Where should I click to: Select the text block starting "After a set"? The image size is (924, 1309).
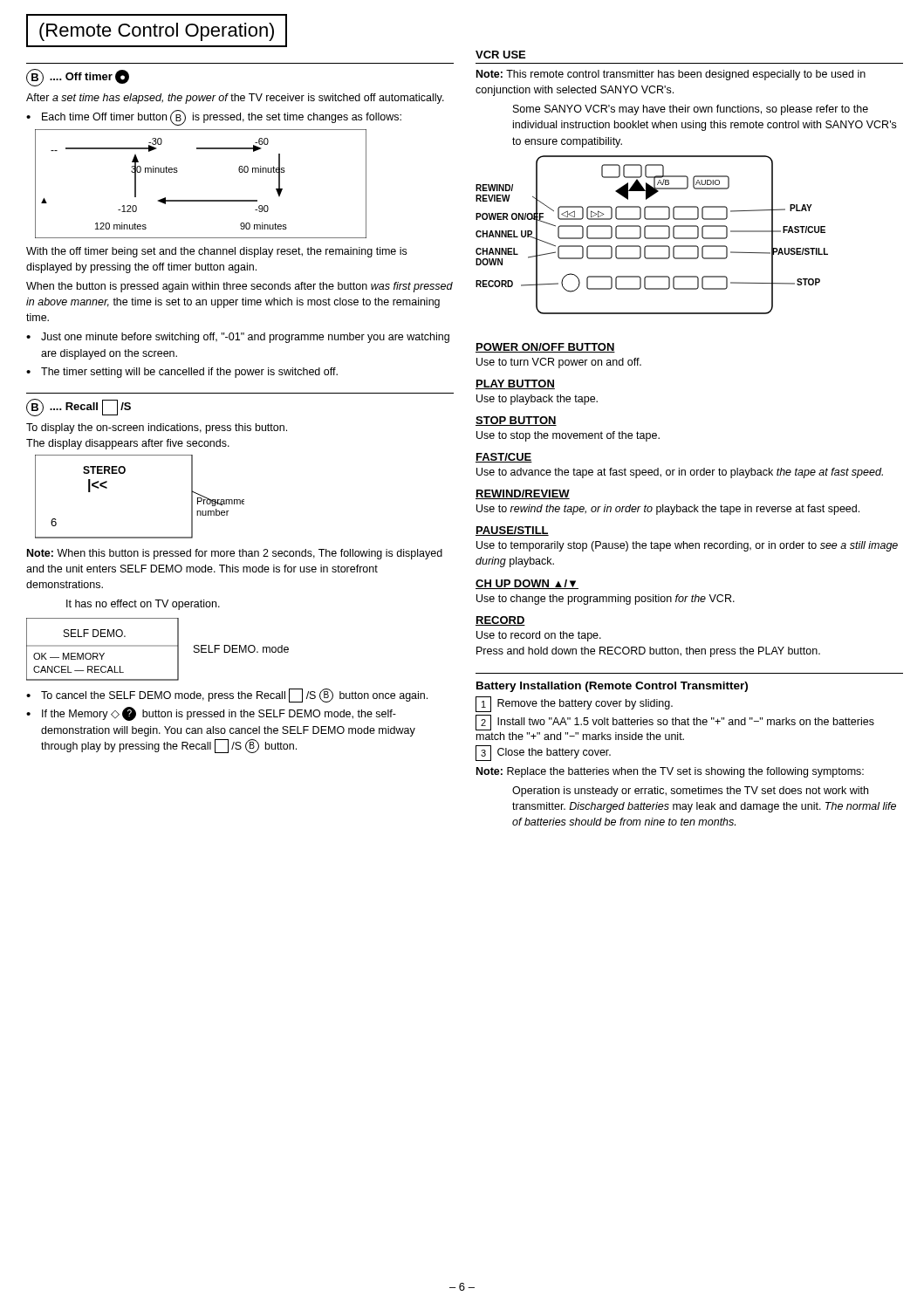pos(235,98)
